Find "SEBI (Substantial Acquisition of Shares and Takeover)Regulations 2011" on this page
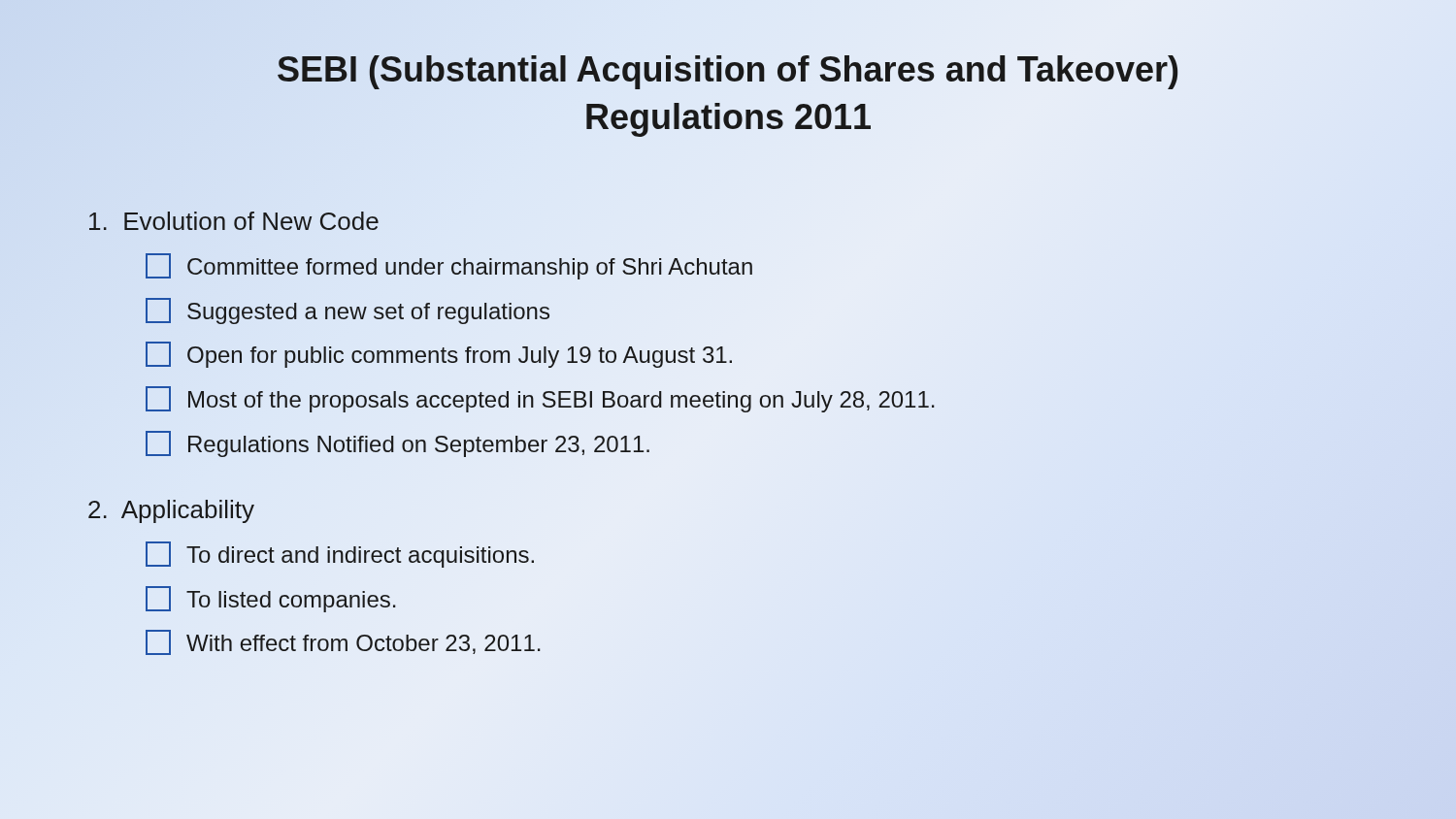The height and width of the screenshot is (819, 1456). tap(728, 94)
